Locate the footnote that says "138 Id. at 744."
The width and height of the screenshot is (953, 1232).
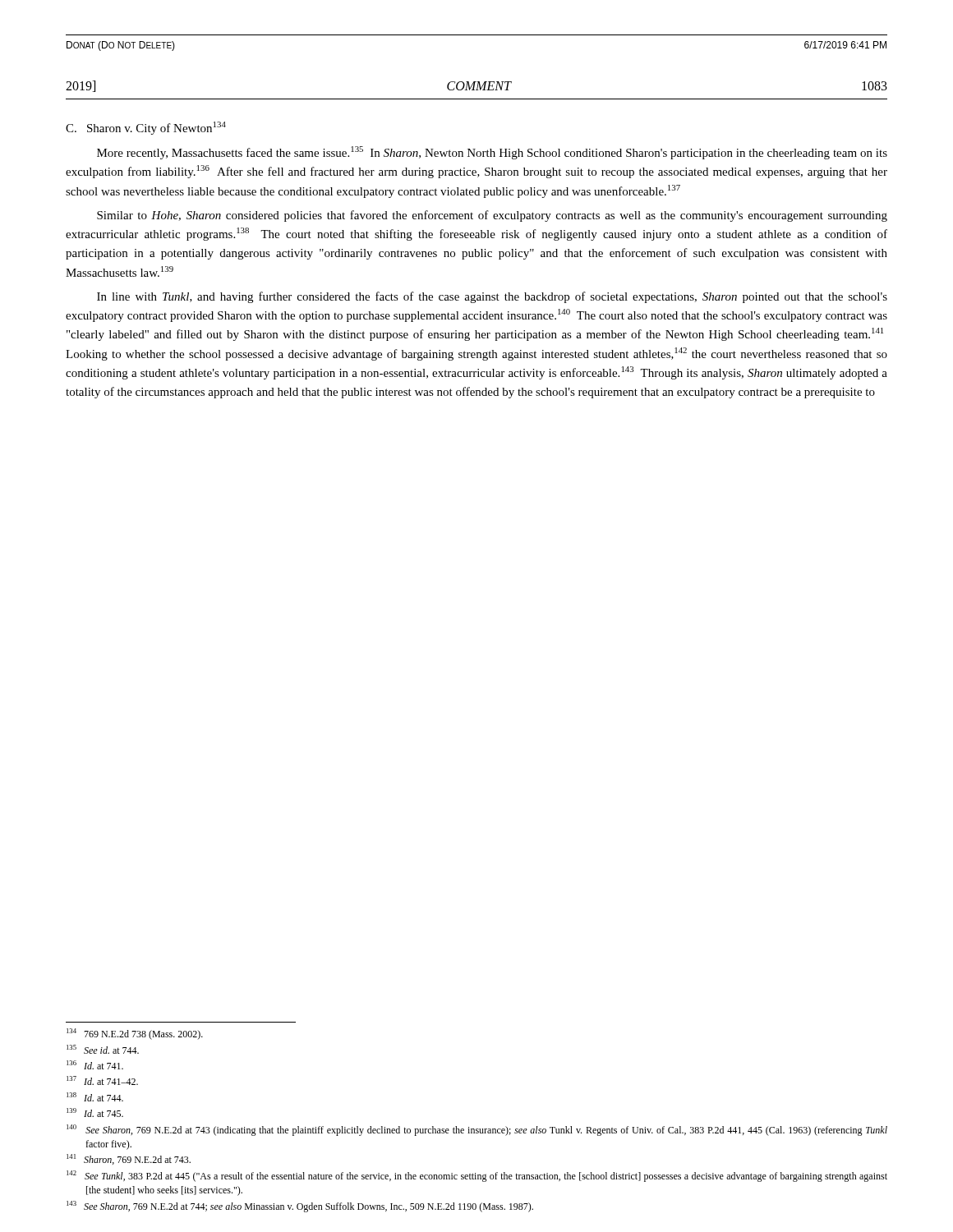tap(95, 1098)
